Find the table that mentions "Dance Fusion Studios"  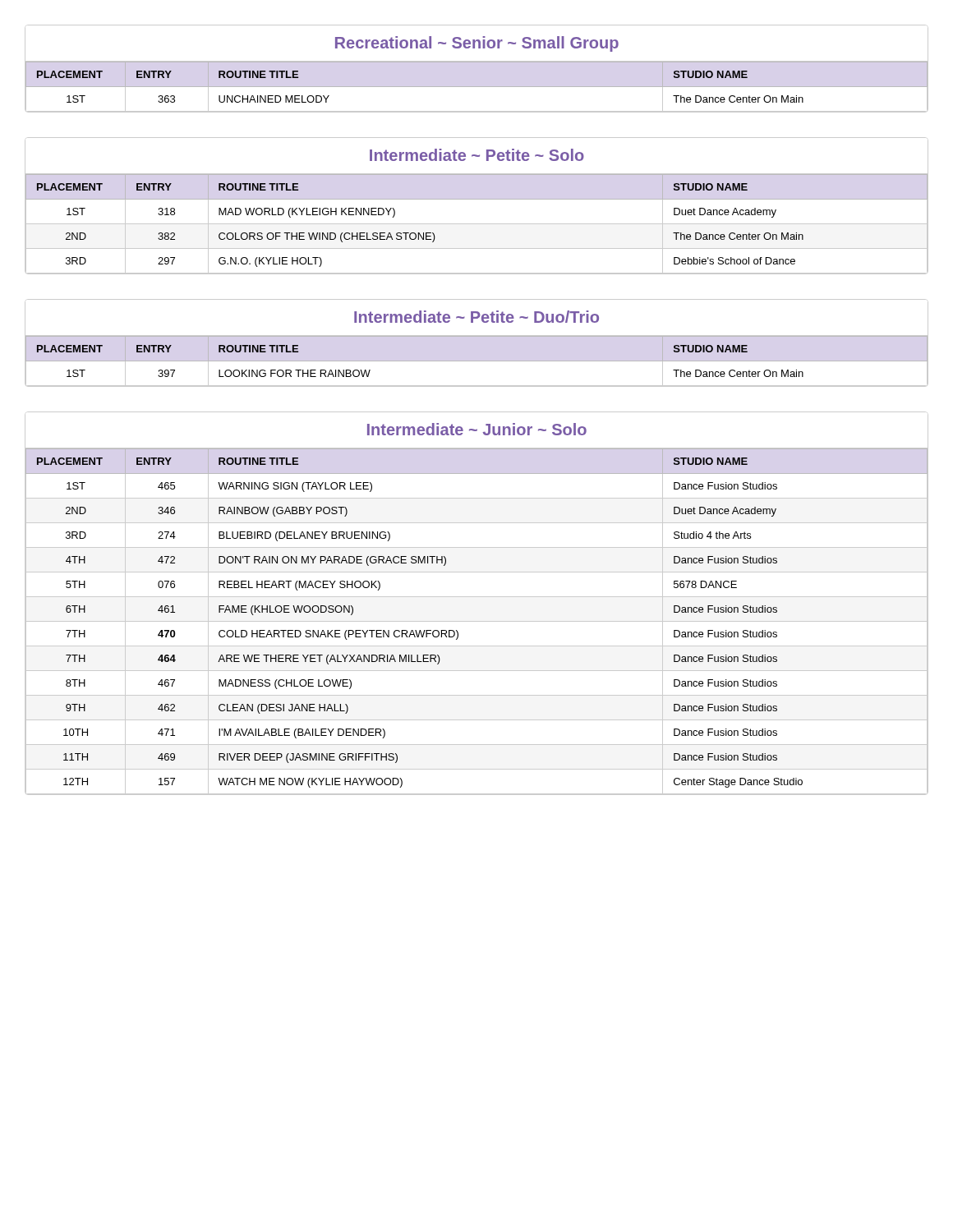coord(476,603)
